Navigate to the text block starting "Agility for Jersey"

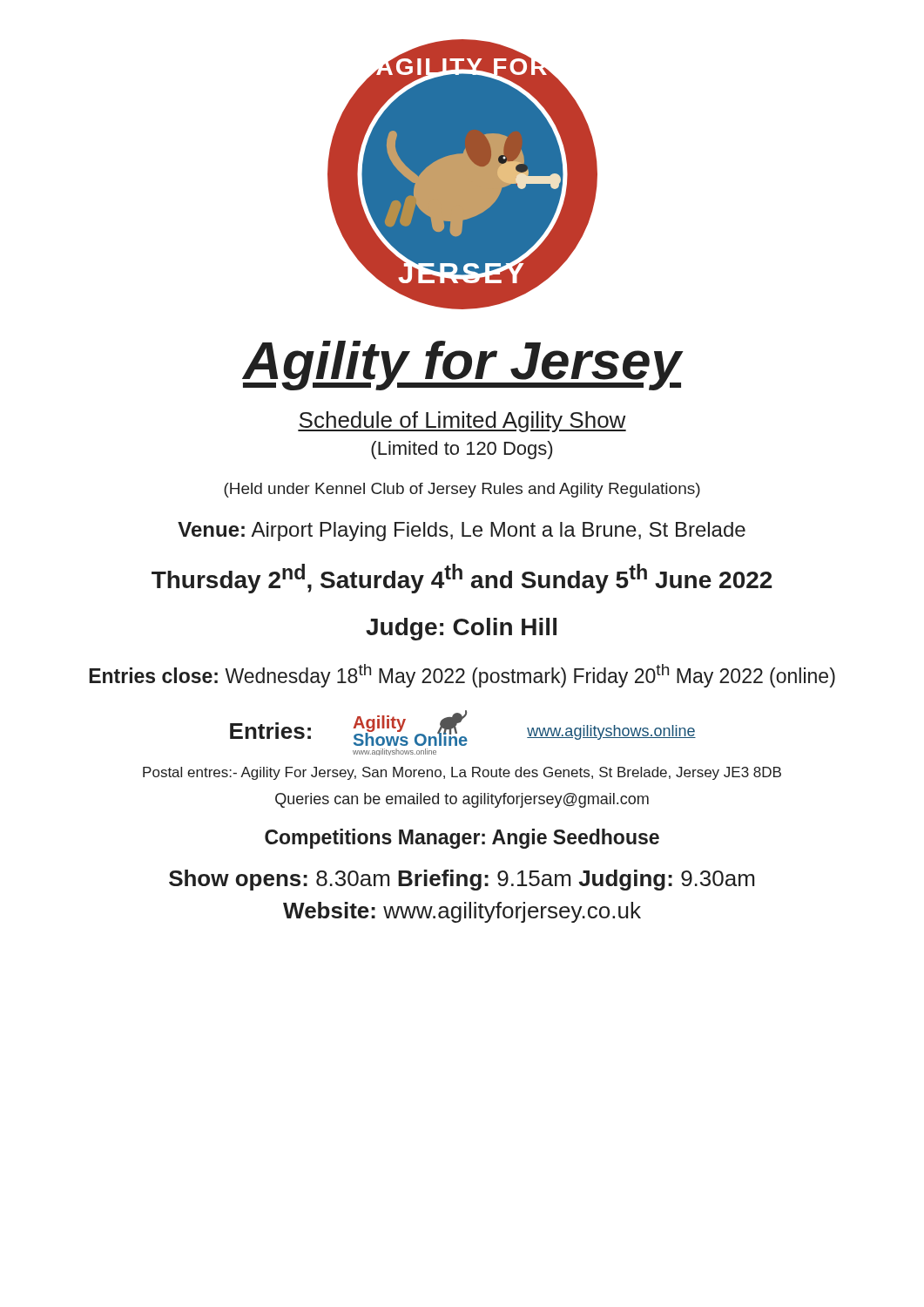pyautogui.click(x=462, y=360)
